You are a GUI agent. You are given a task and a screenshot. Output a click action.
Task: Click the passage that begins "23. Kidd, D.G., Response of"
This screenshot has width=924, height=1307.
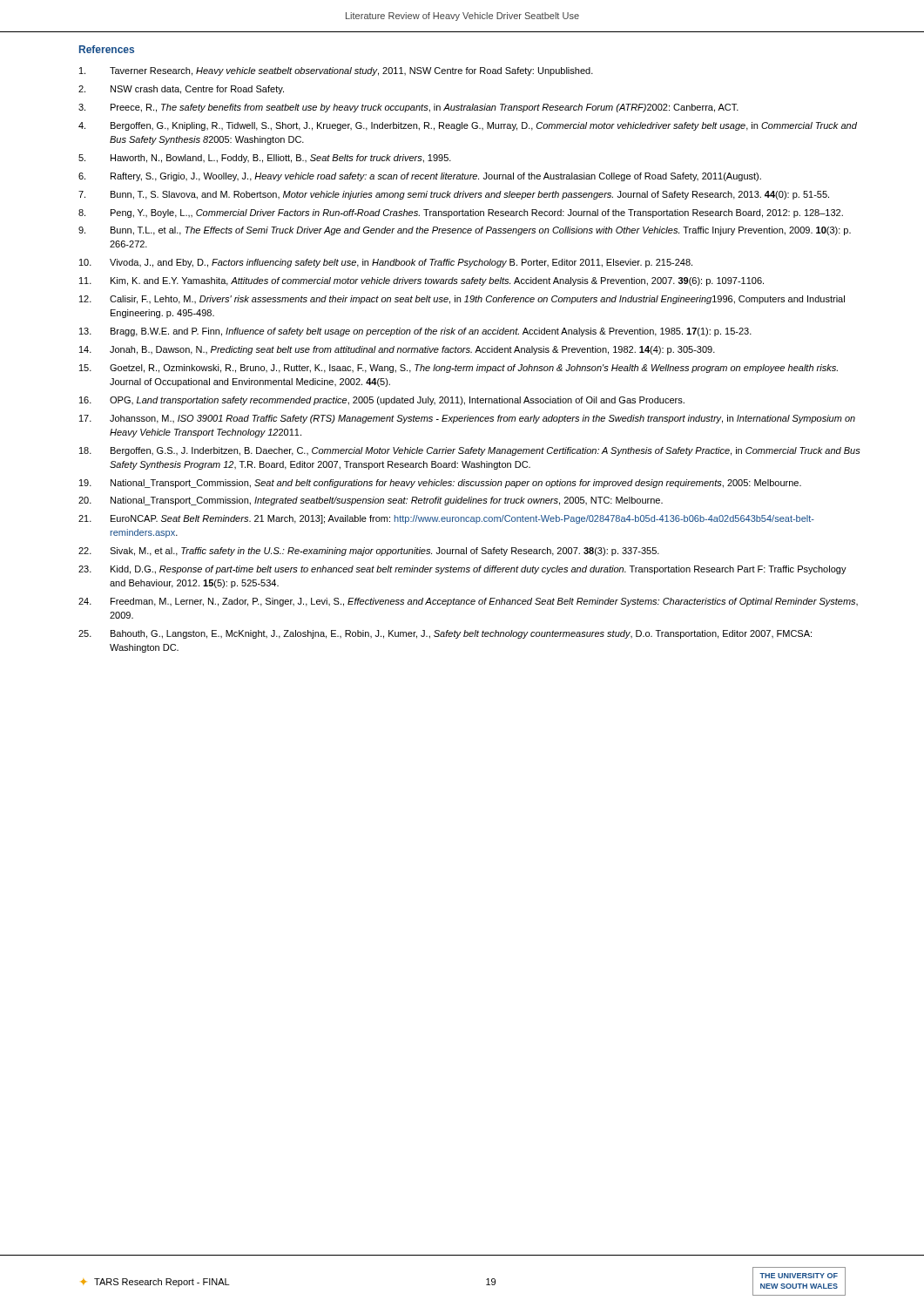click(471, 577)
